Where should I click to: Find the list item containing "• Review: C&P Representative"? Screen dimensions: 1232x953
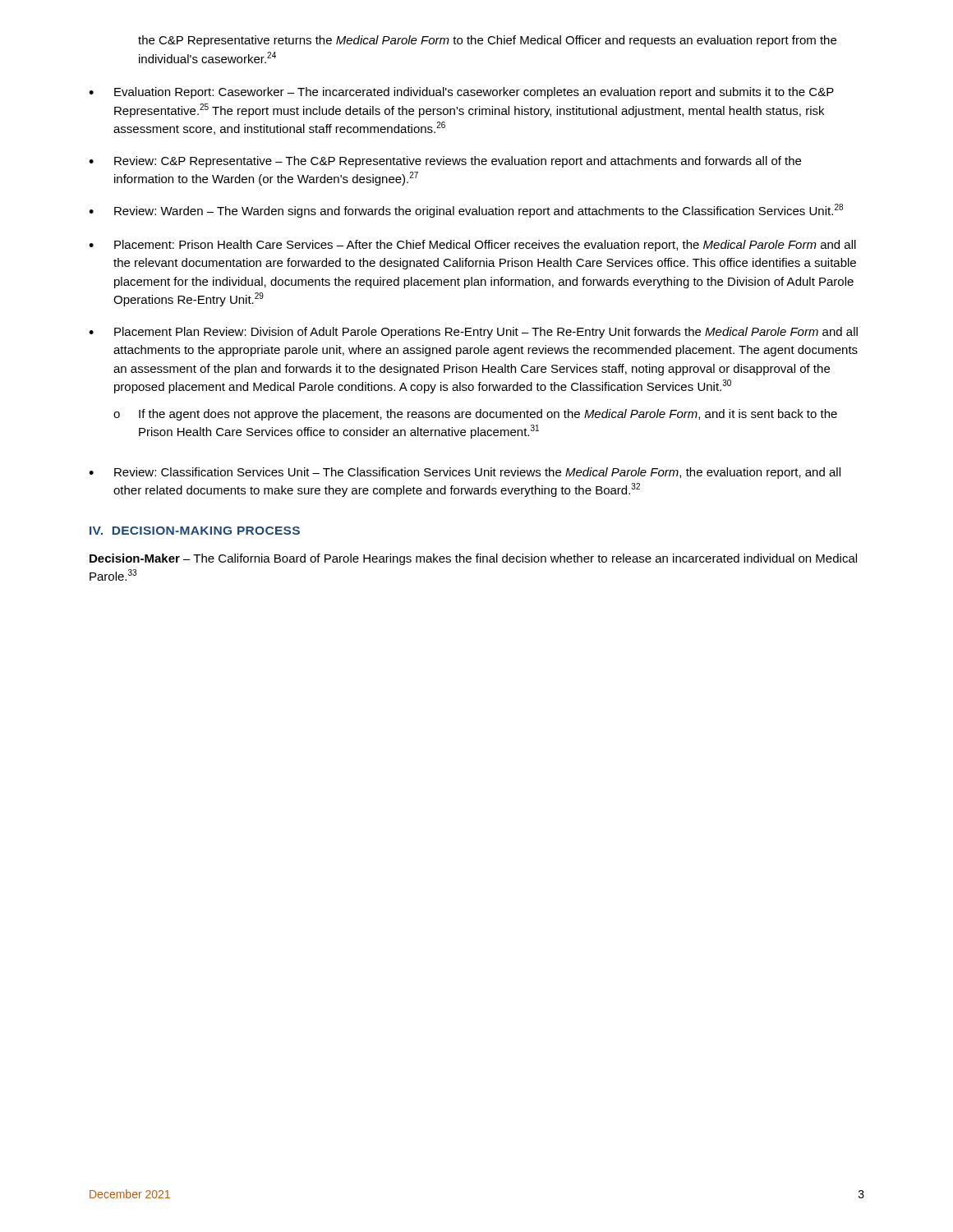coord(476,170)
